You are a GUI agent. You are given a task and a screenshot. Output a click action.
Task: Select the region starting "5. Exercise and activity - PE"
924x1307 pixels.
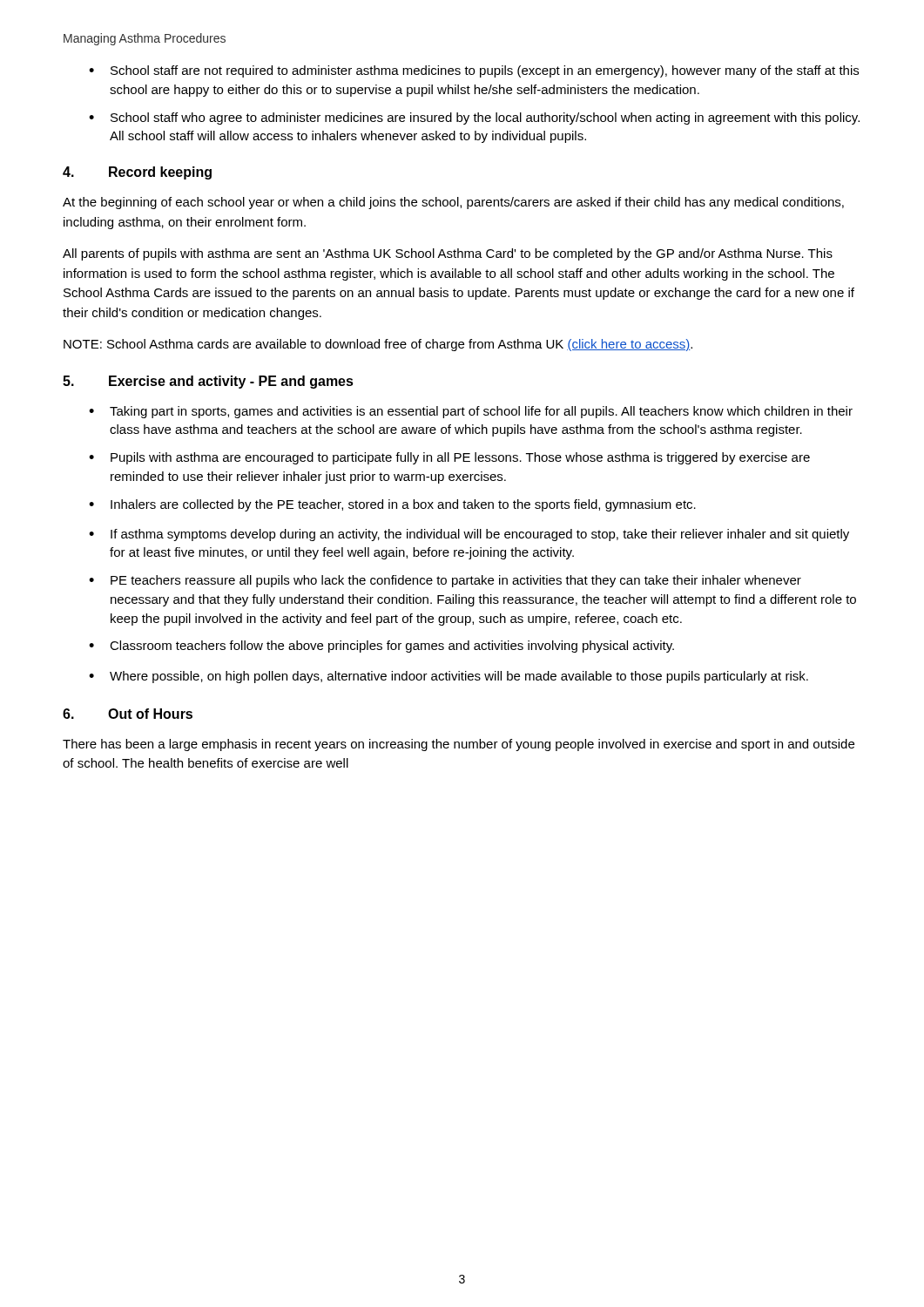[208, 381]
